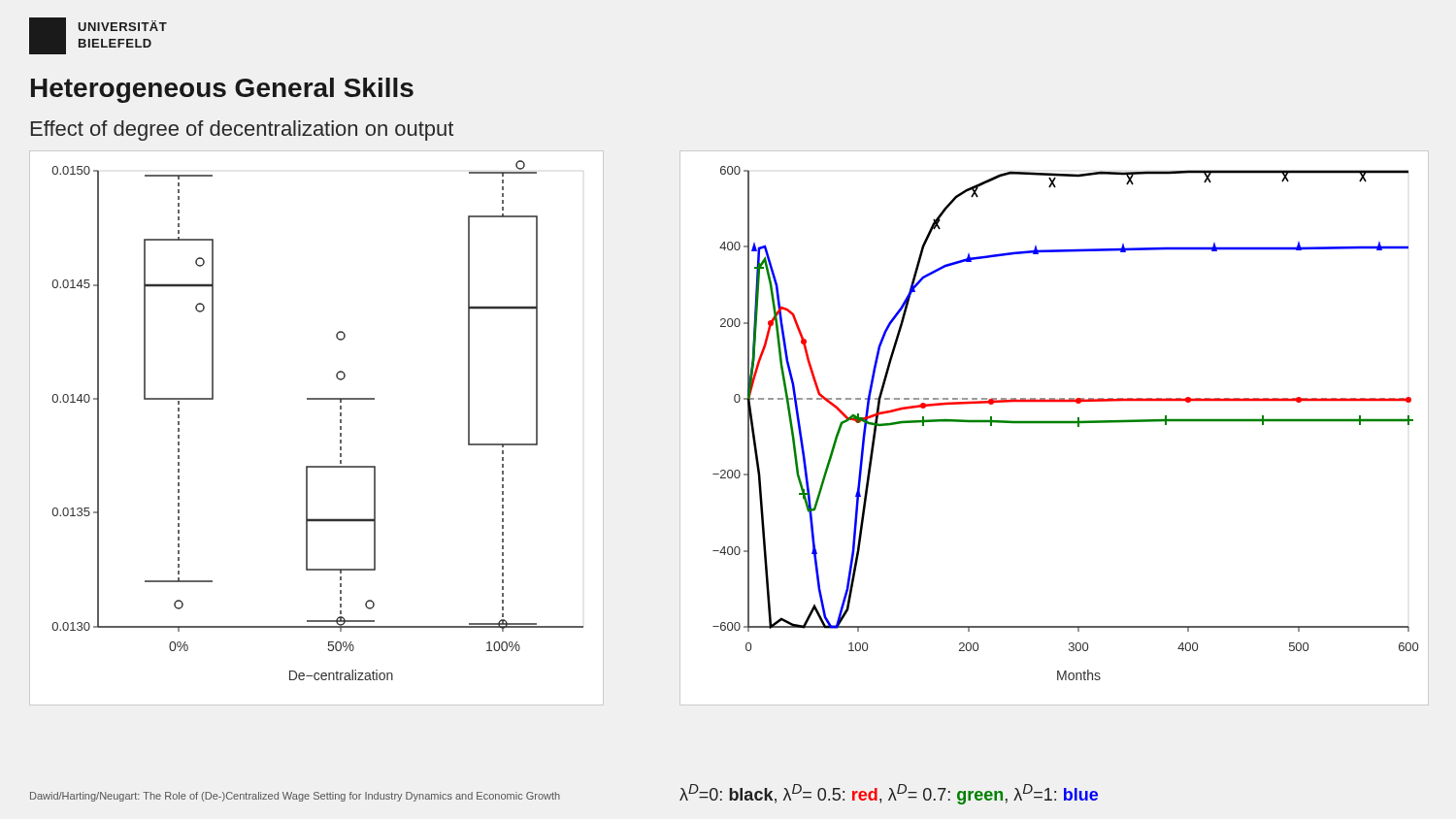1456x819 pixels.
Task: Select the text starting "Heterogeneous General Skills"
Action: pyautogui.click(x=222, y=88)
